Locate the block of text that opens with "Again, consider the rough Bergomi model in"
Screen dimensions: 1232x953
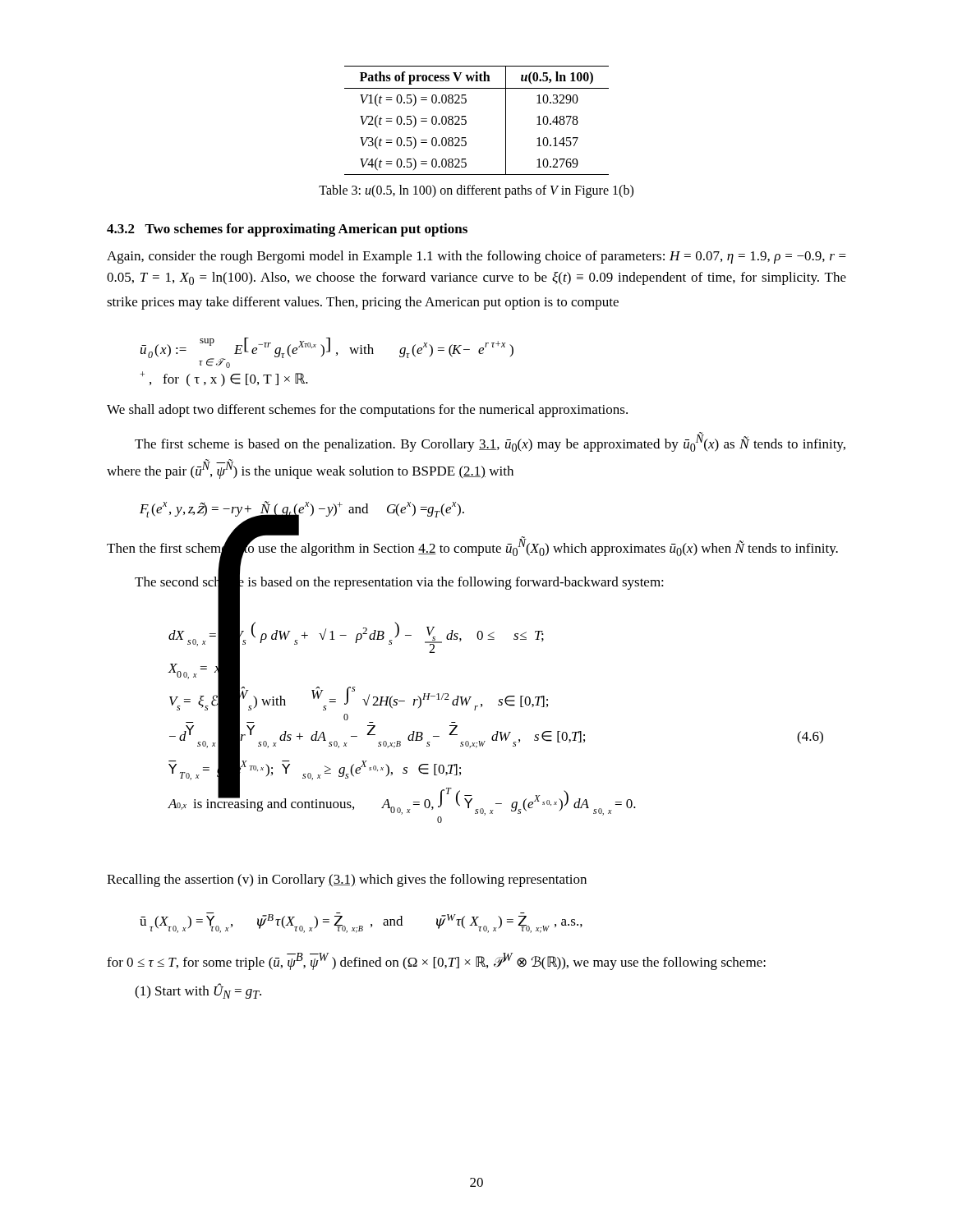[476, 279]
